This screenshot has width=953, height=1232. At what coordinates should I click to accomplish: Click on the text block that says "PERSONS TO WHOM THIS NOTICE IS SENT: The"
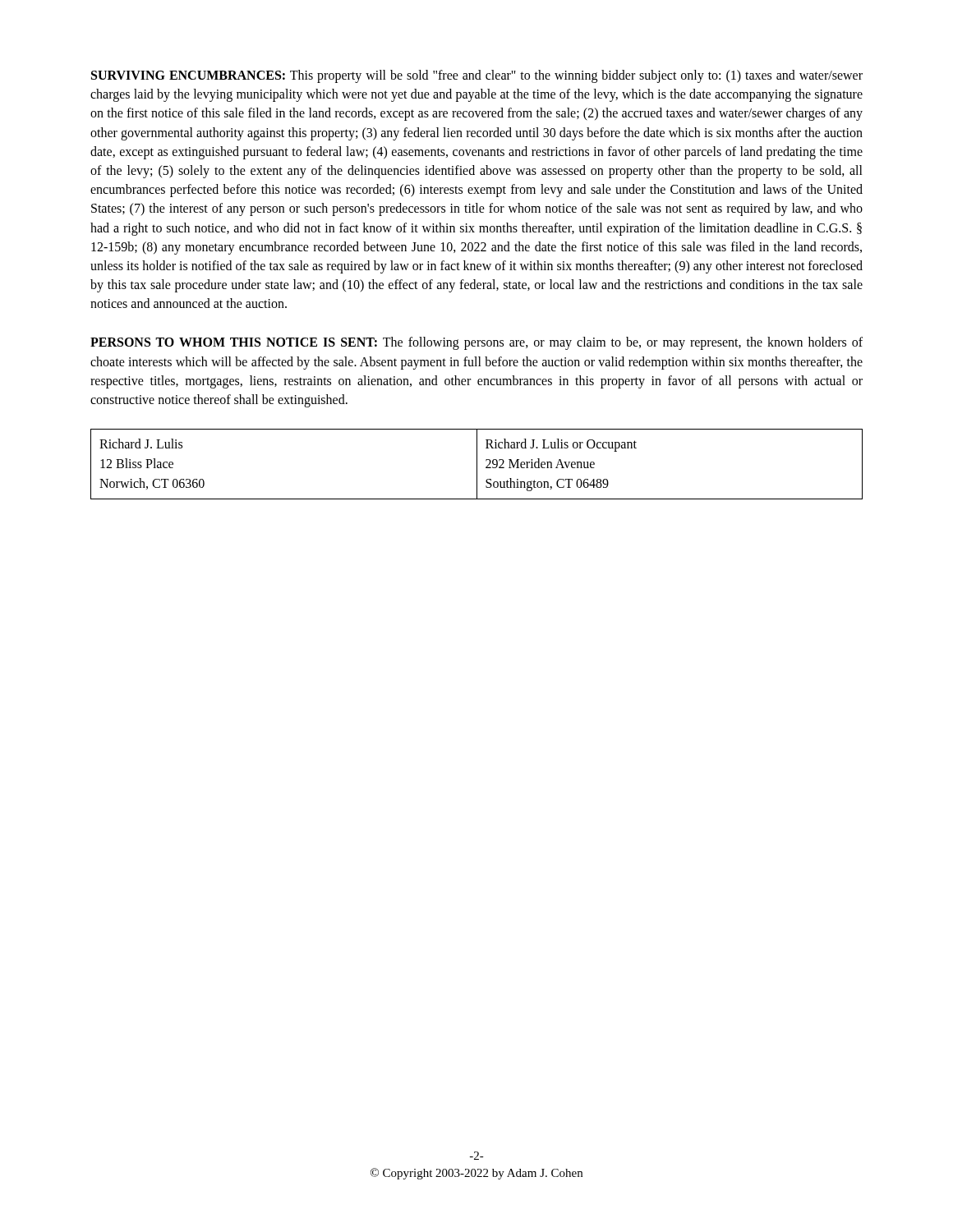pos(476,371)
